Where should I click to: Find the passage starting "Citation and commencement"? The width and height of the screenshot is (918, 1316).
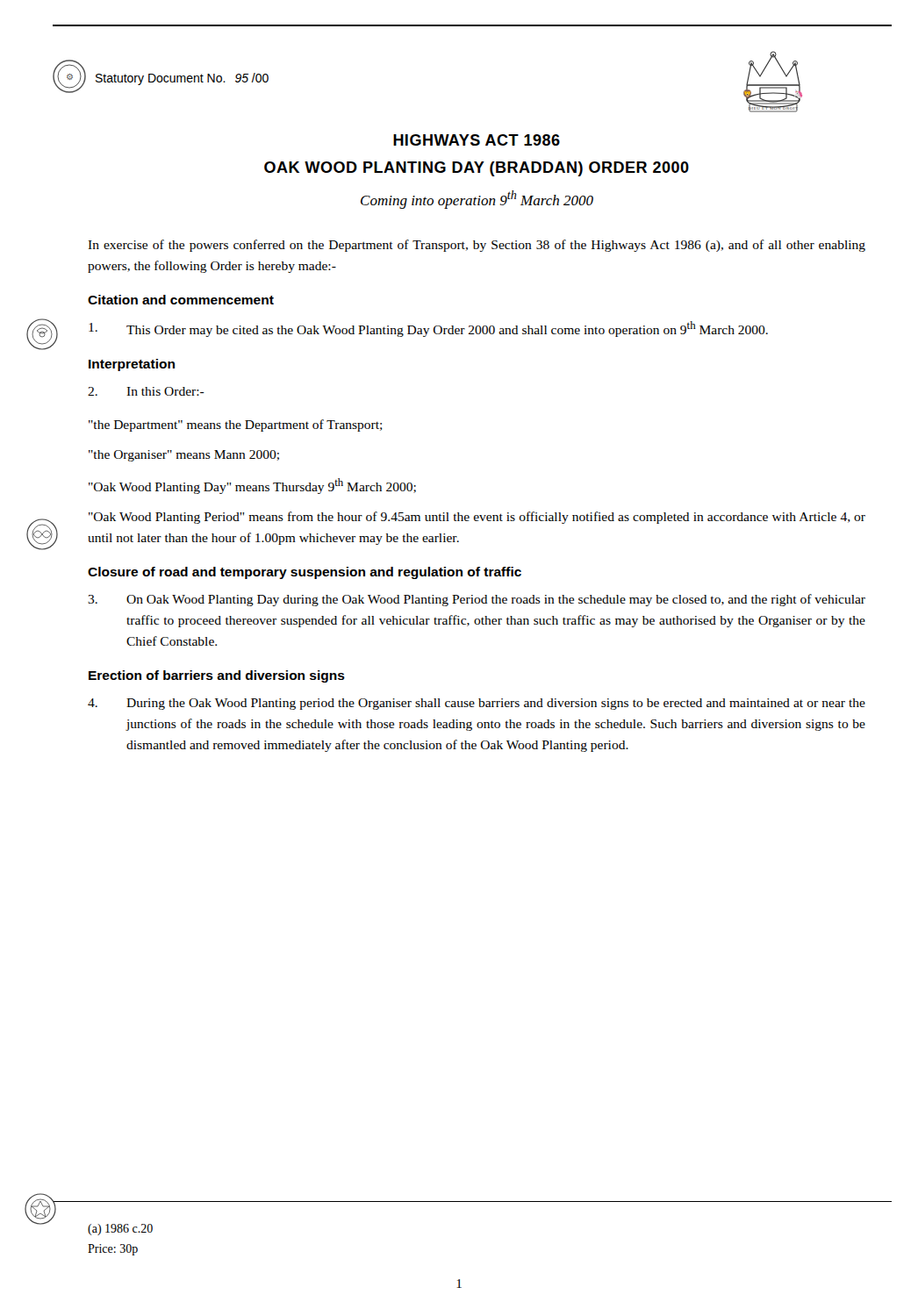click(181, 299)
